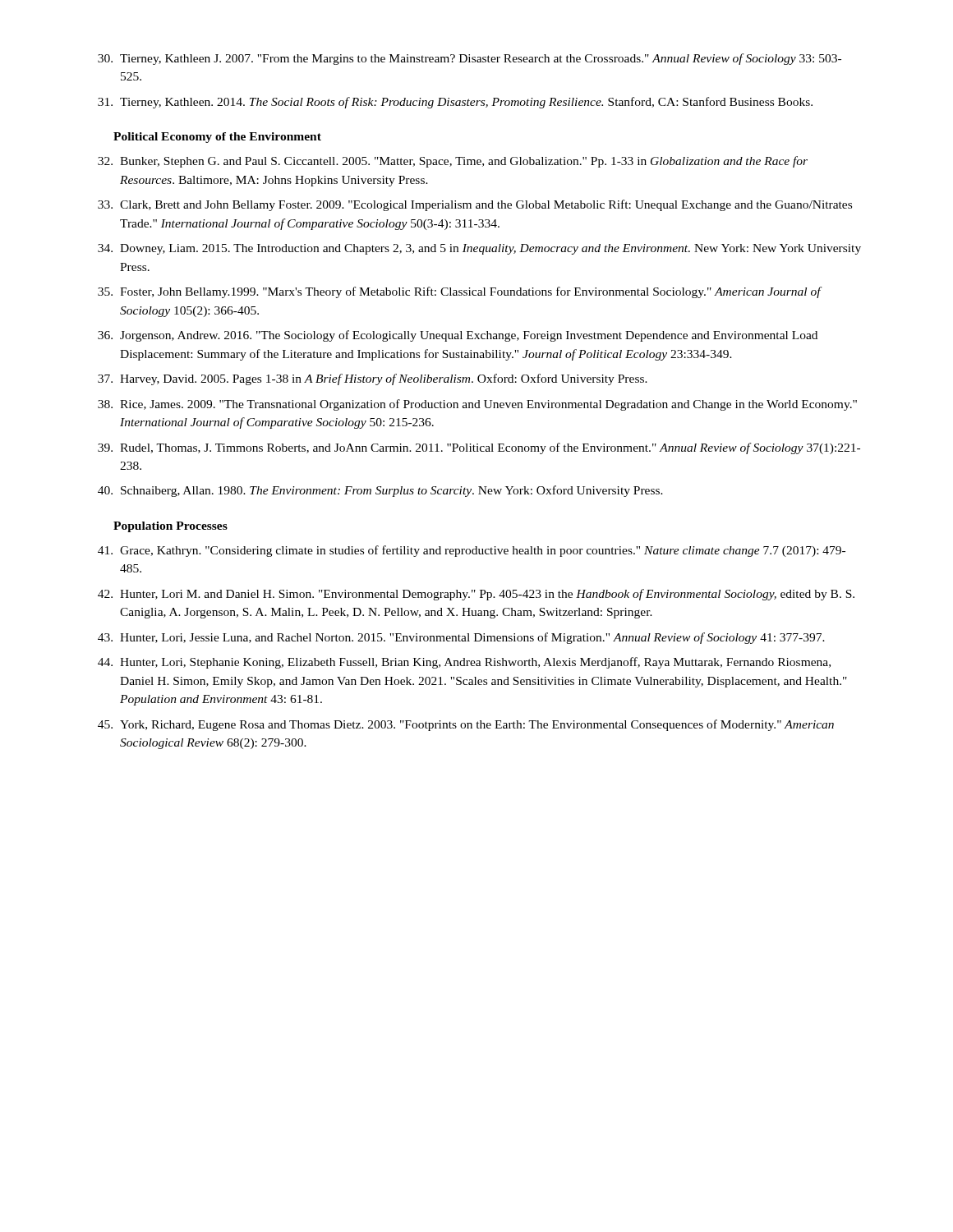The width and height of the screenshot is (953, 1232).
Task: Where is the passage that starts "42. Hunter, Lori M. and Daniel H. Simon."?
Action: pos(472,603)
